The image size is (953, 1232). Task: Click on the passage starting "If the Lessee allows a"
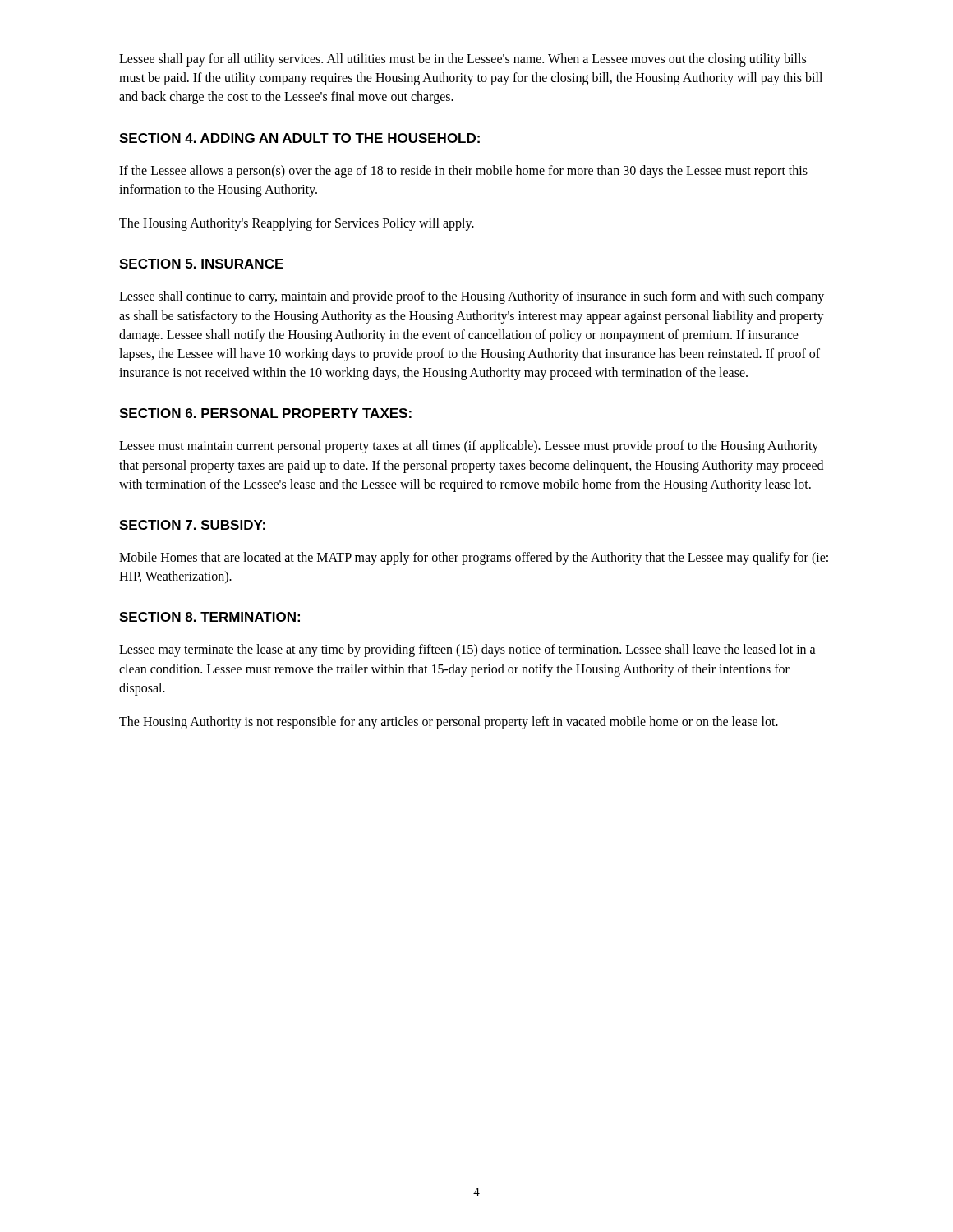[x=463, y=180]
